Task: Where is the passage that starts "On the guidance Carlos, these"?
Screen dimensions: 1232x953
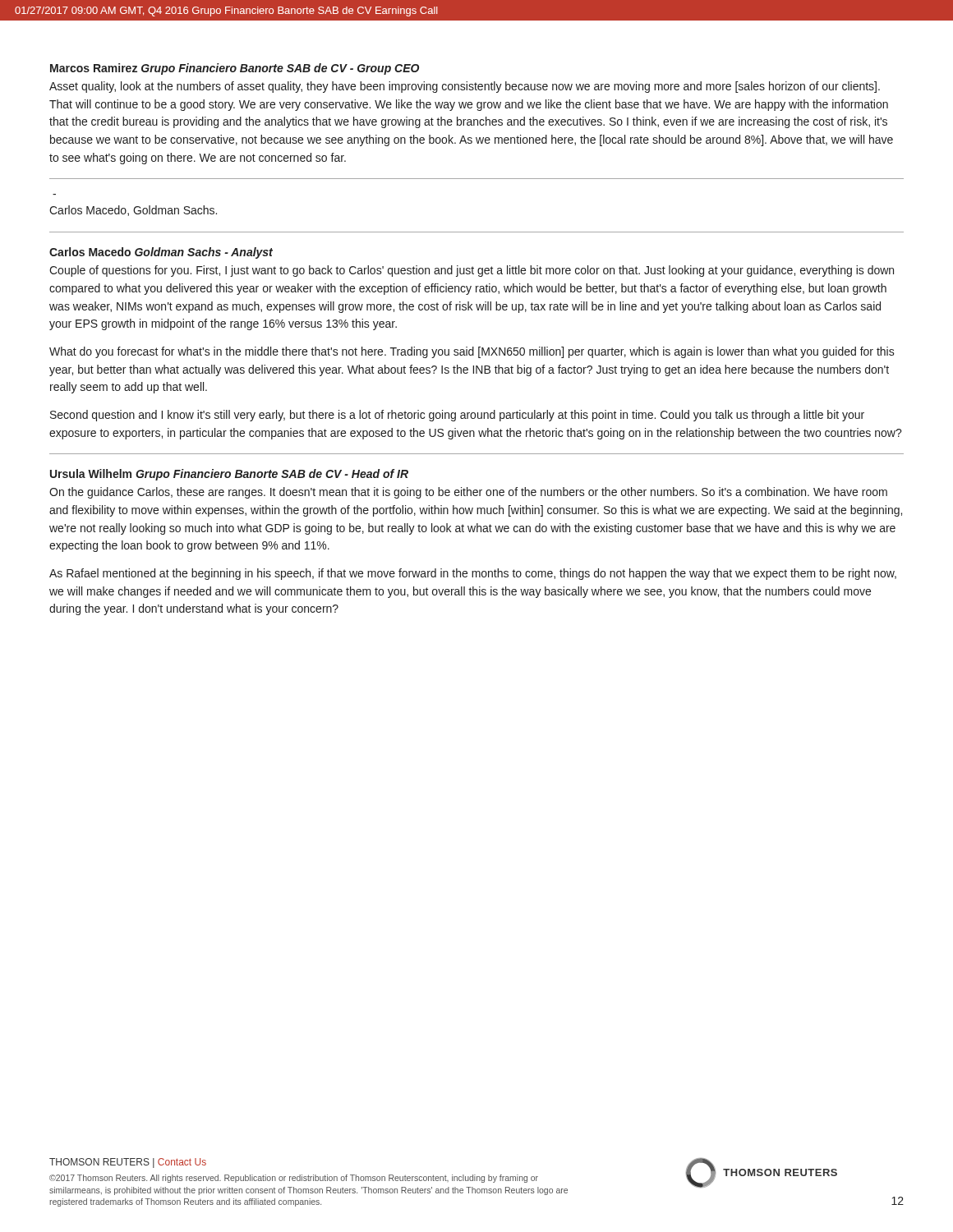Action: (x=476, y=519)
